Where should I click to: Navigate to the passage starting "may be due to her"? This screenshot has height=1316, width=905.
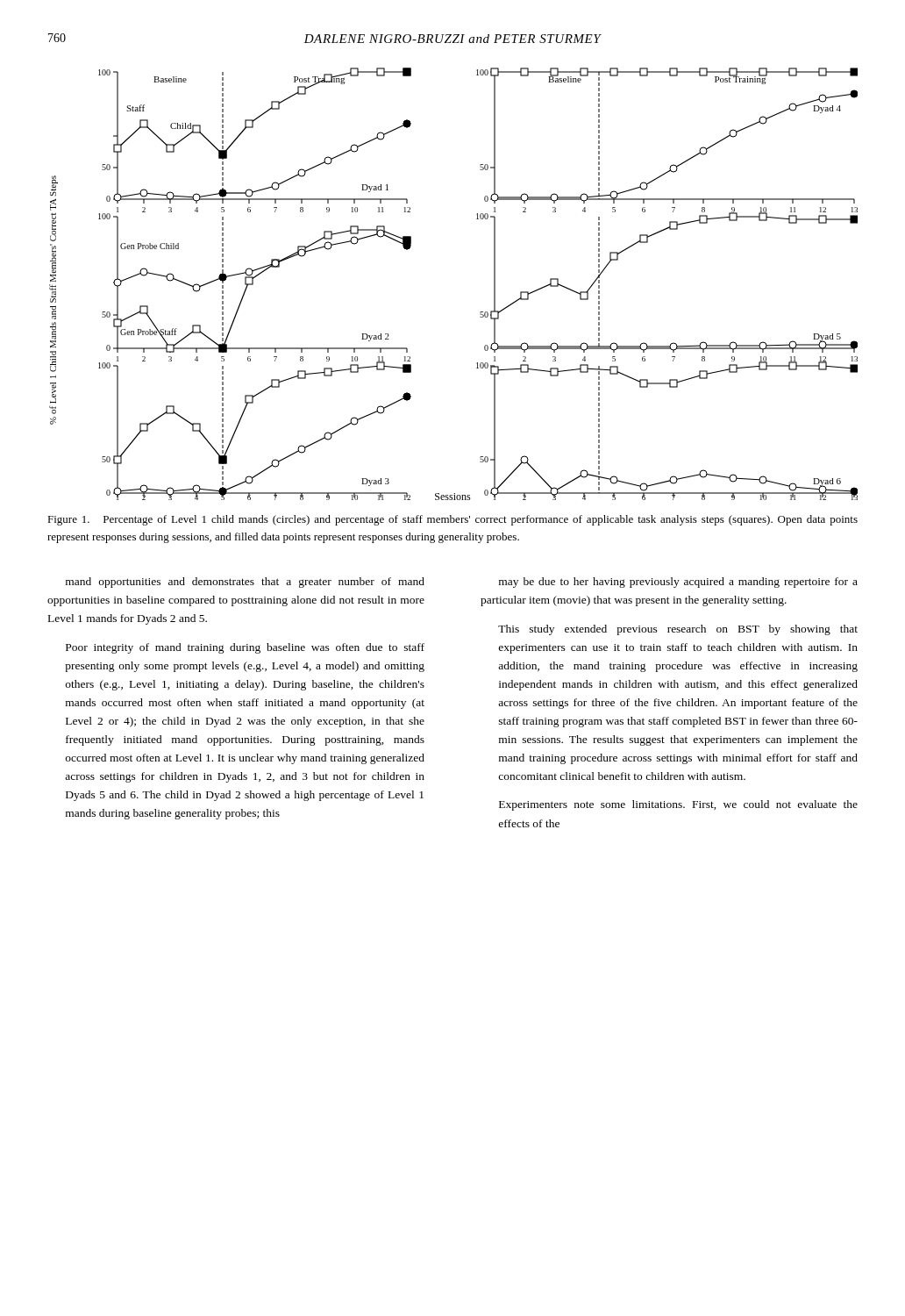(x=669, y=702)
